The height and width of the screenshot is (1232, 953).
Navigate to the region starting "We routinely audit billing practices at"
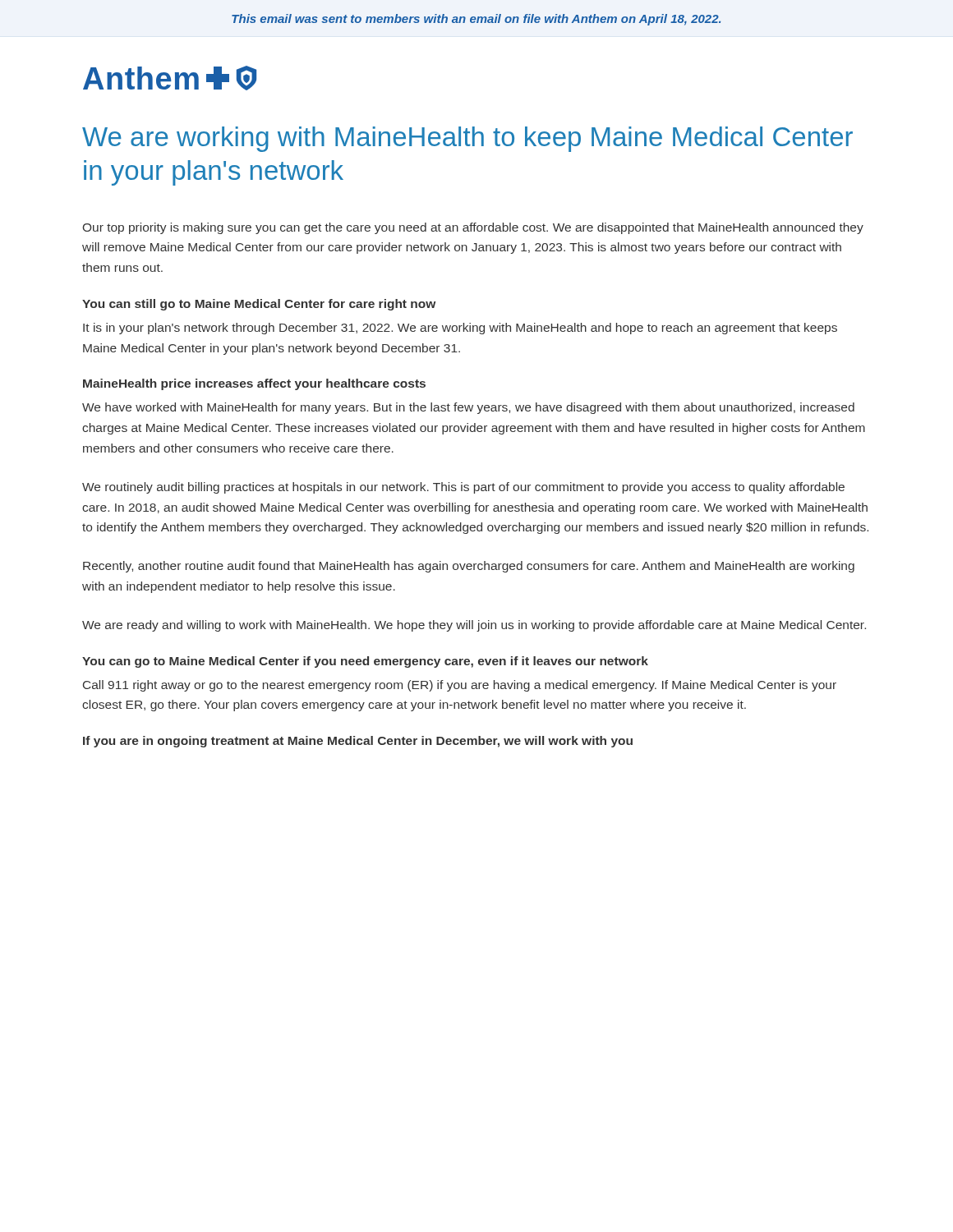tap(476, 507)
